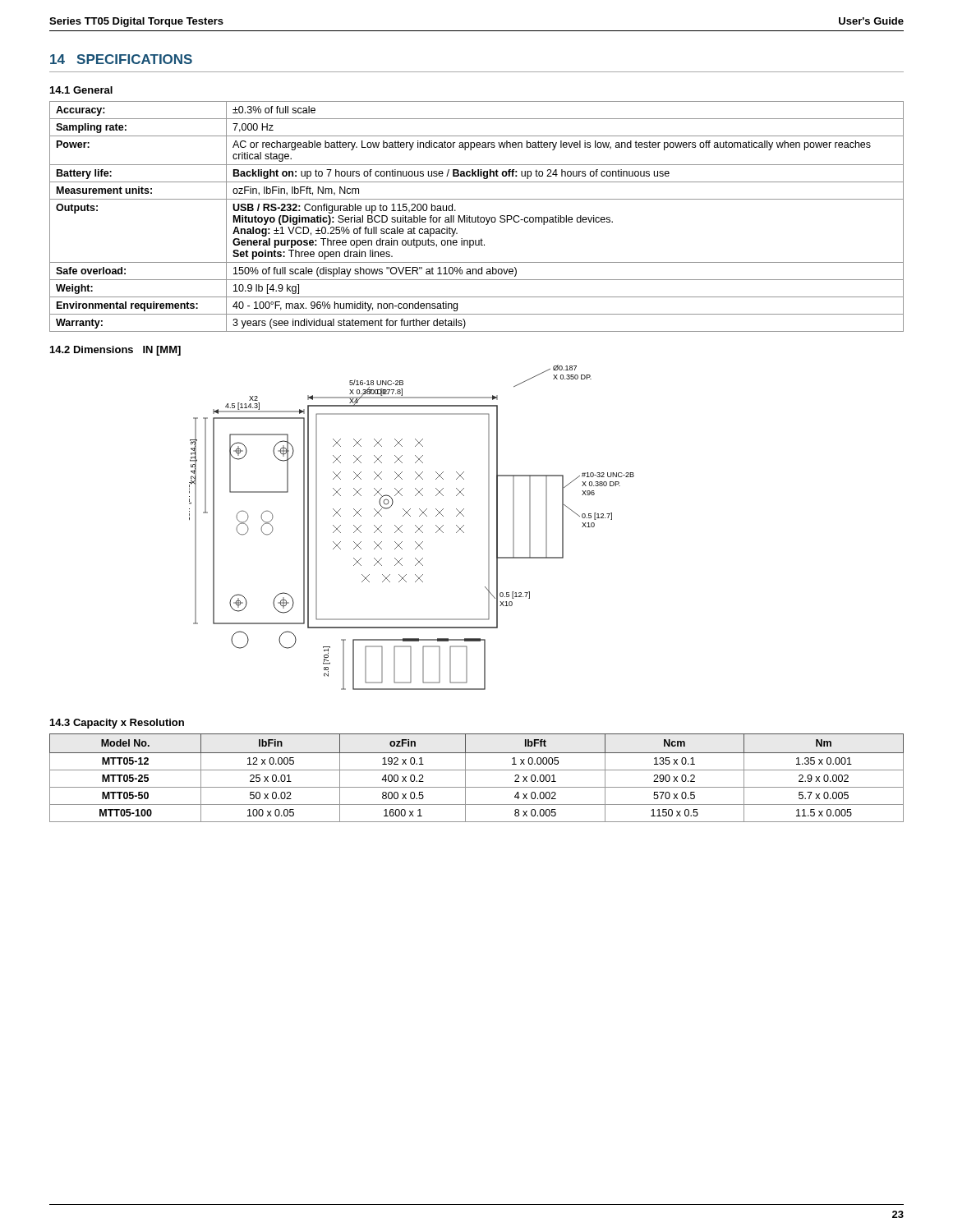Select the element starting "14 SPECIFICATIONS"
The width and height of the screenshot is (953, 1232).
point(121,60)
